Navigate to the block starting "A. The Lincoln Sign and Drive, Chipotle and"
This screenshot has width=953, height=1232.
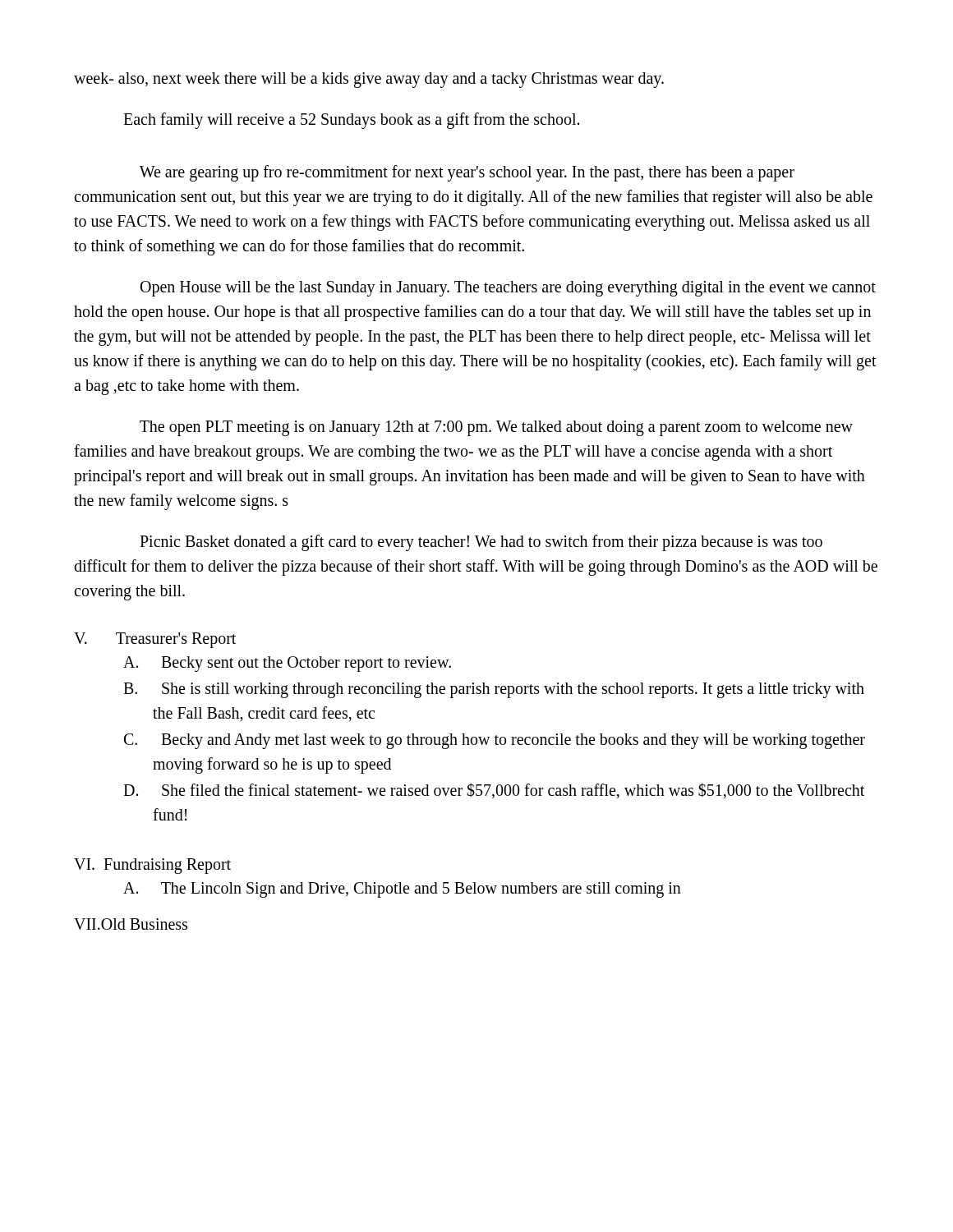pyautogui.click(x=501, y=888)
